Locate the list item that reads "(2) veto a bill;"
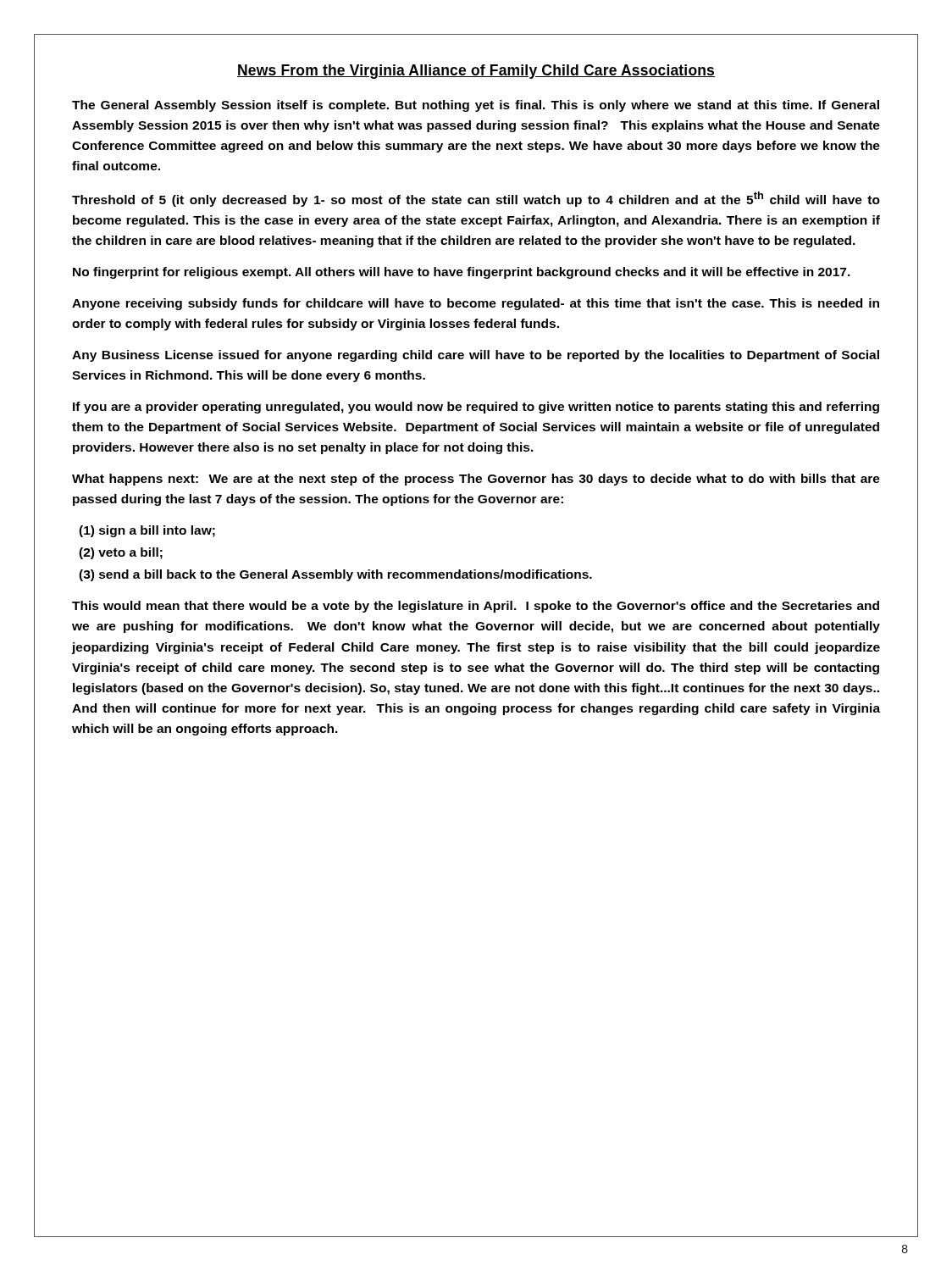952x1271 pixels. 121,552
